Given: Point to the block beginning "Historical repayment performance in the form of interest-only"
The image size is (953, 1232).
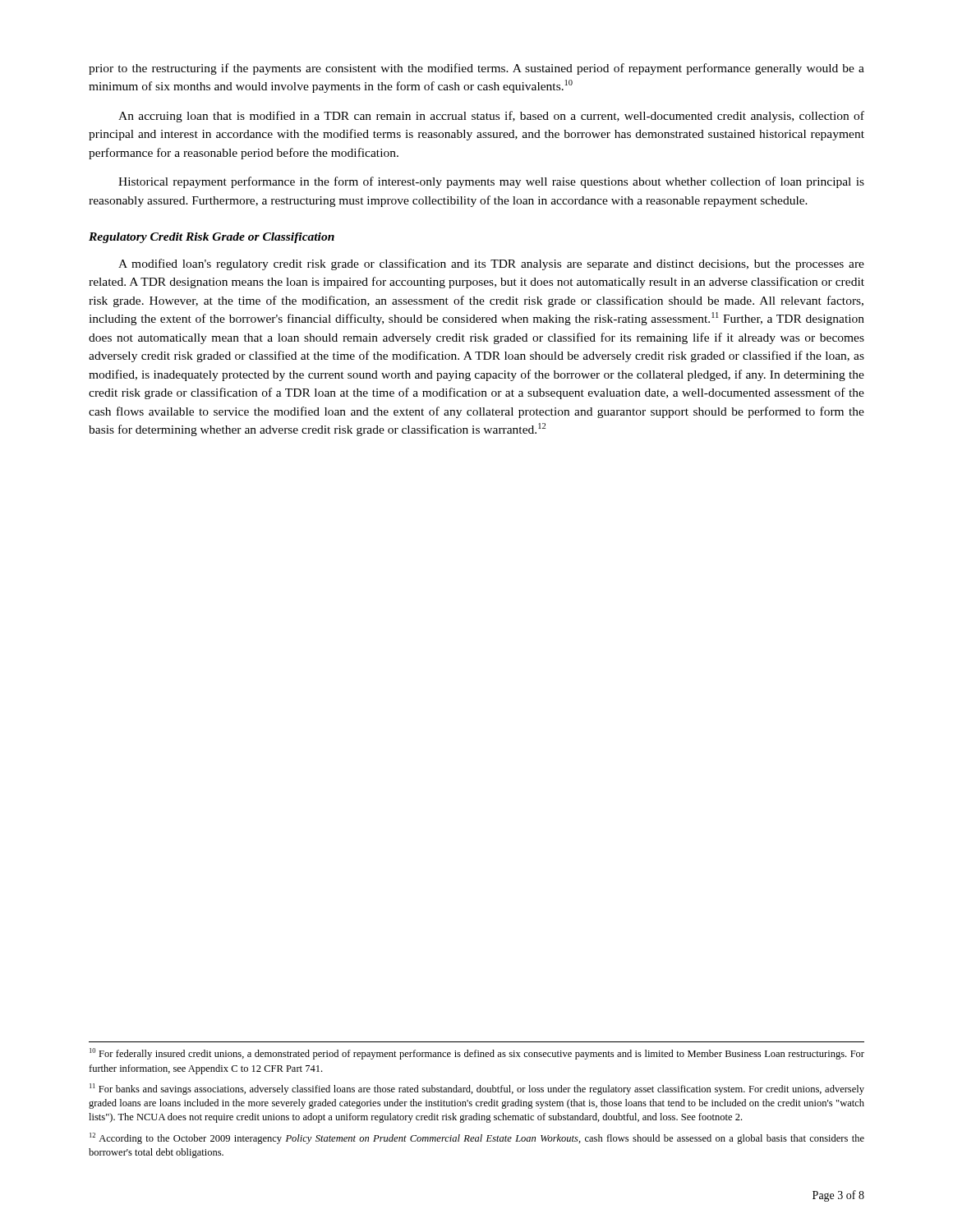Looking at the screenshot, I should 476,191.
